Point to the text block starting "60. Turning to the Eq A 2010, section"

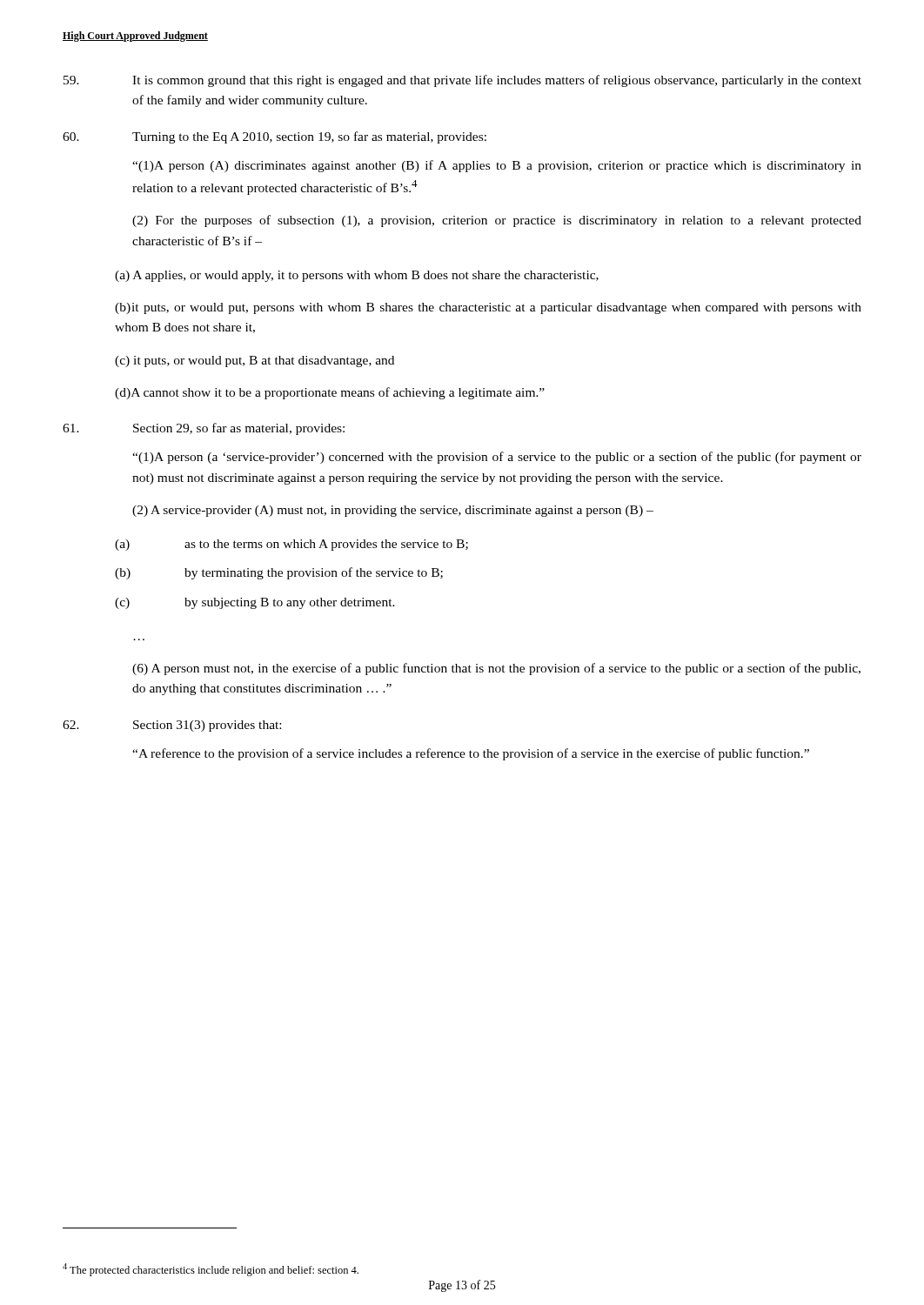point(462,136)
